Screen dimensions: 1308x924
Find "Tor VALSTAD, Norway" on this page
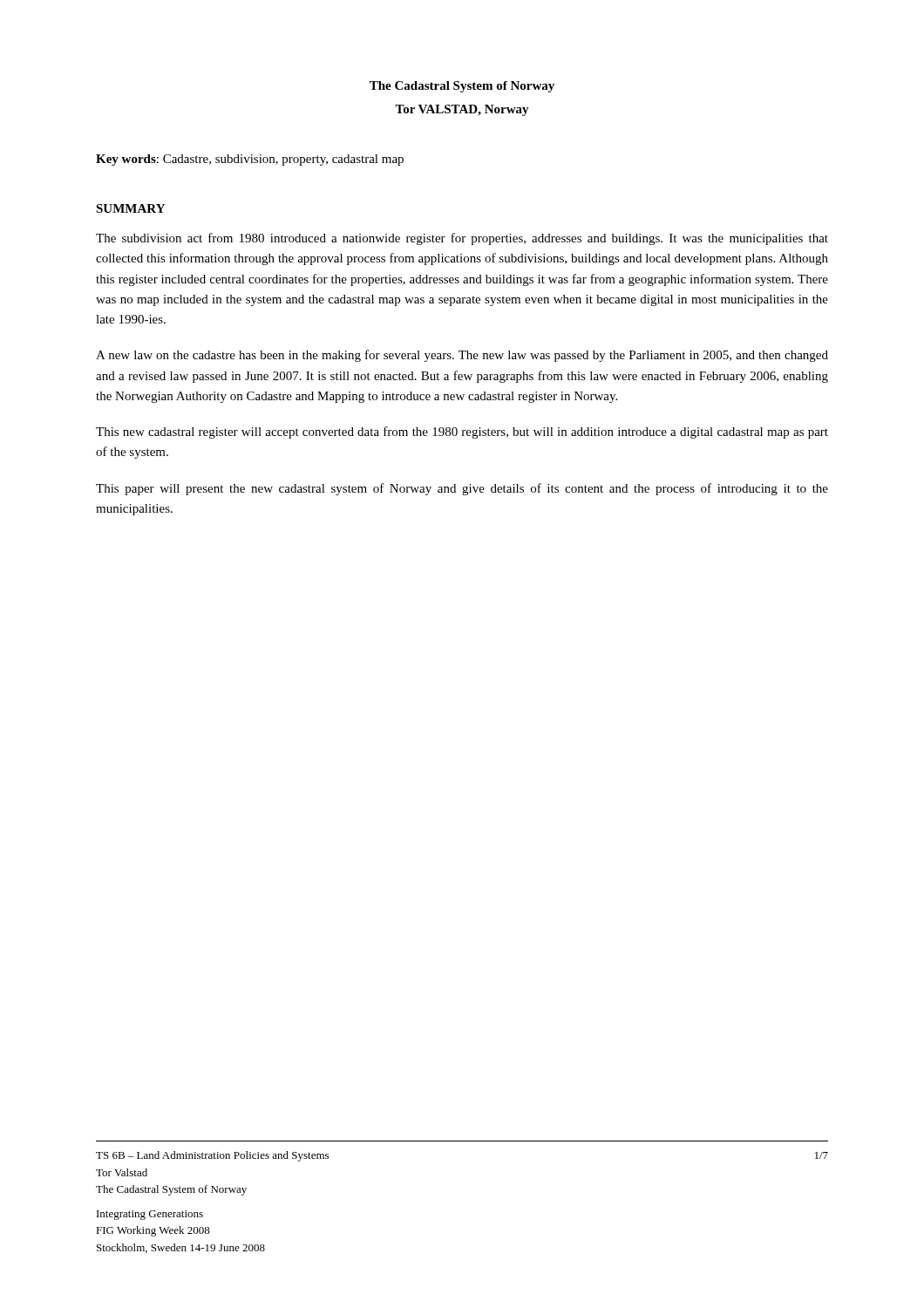coord(462,109)
